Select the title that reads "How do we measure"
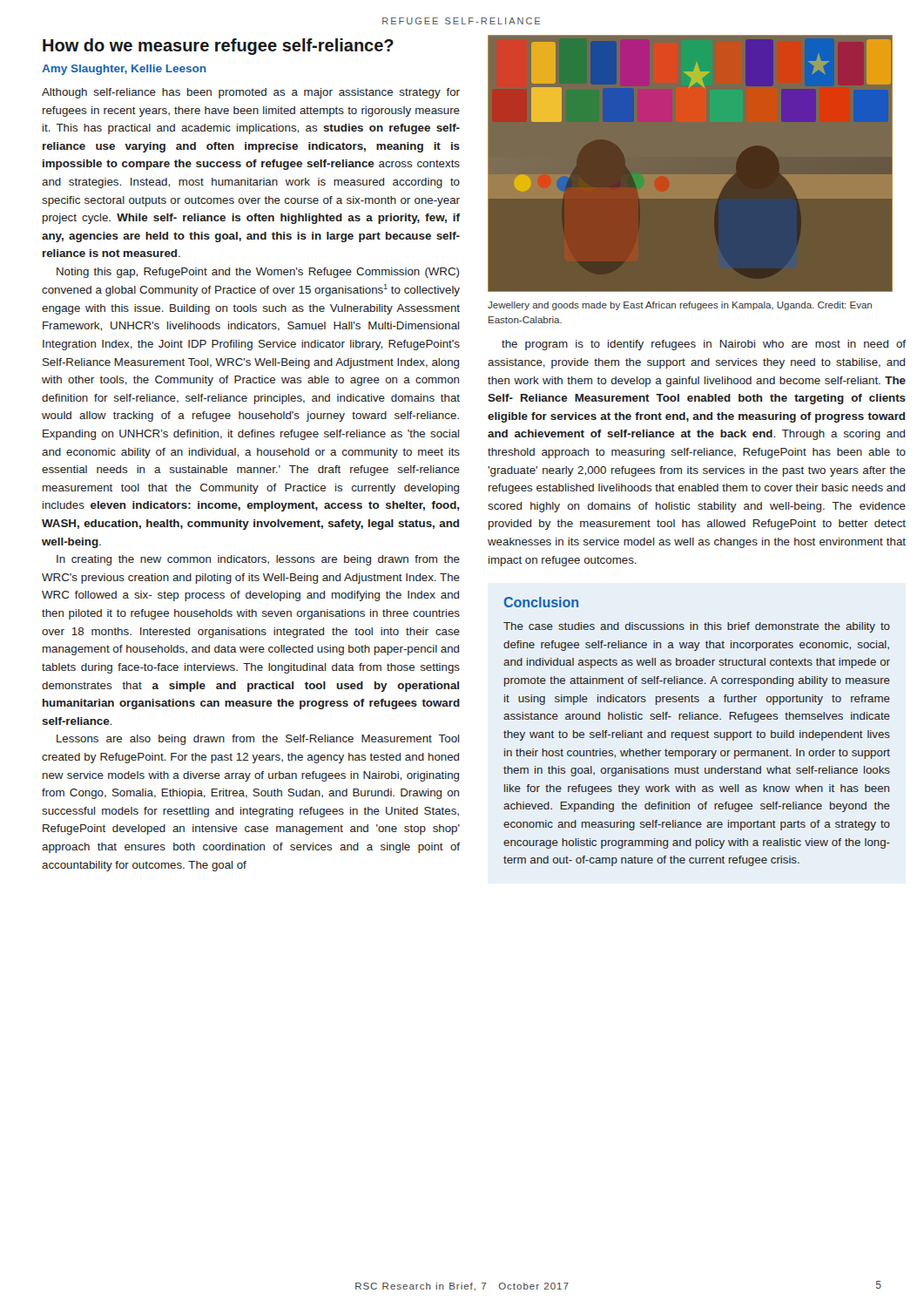Image resolution: width=924 pixels, height=1307 pixels. click(x=218, y=45)
